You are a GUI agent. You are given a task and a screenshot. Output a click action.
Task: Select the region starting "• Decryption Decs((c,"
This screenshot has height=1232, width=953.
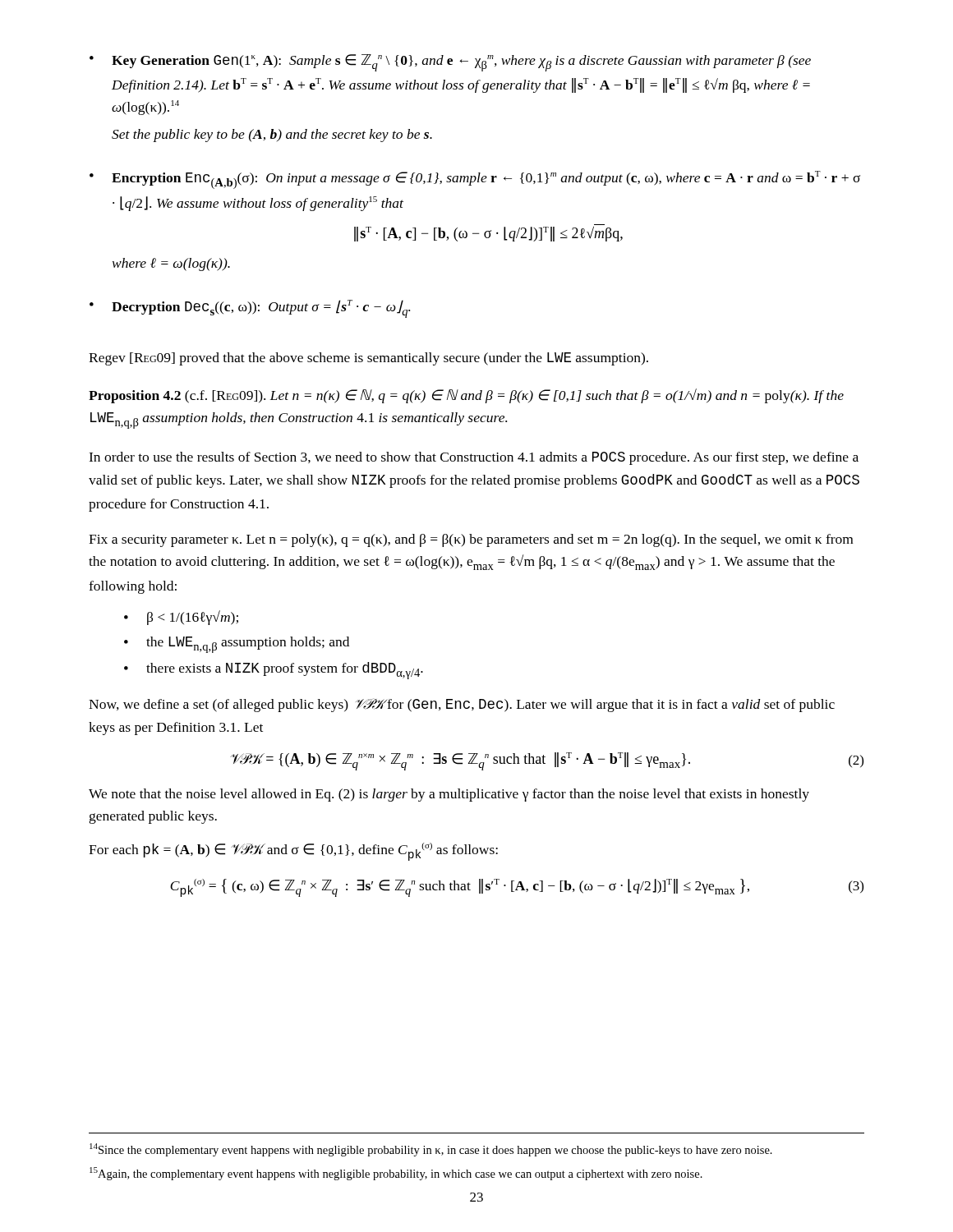[x=250, y=309]
